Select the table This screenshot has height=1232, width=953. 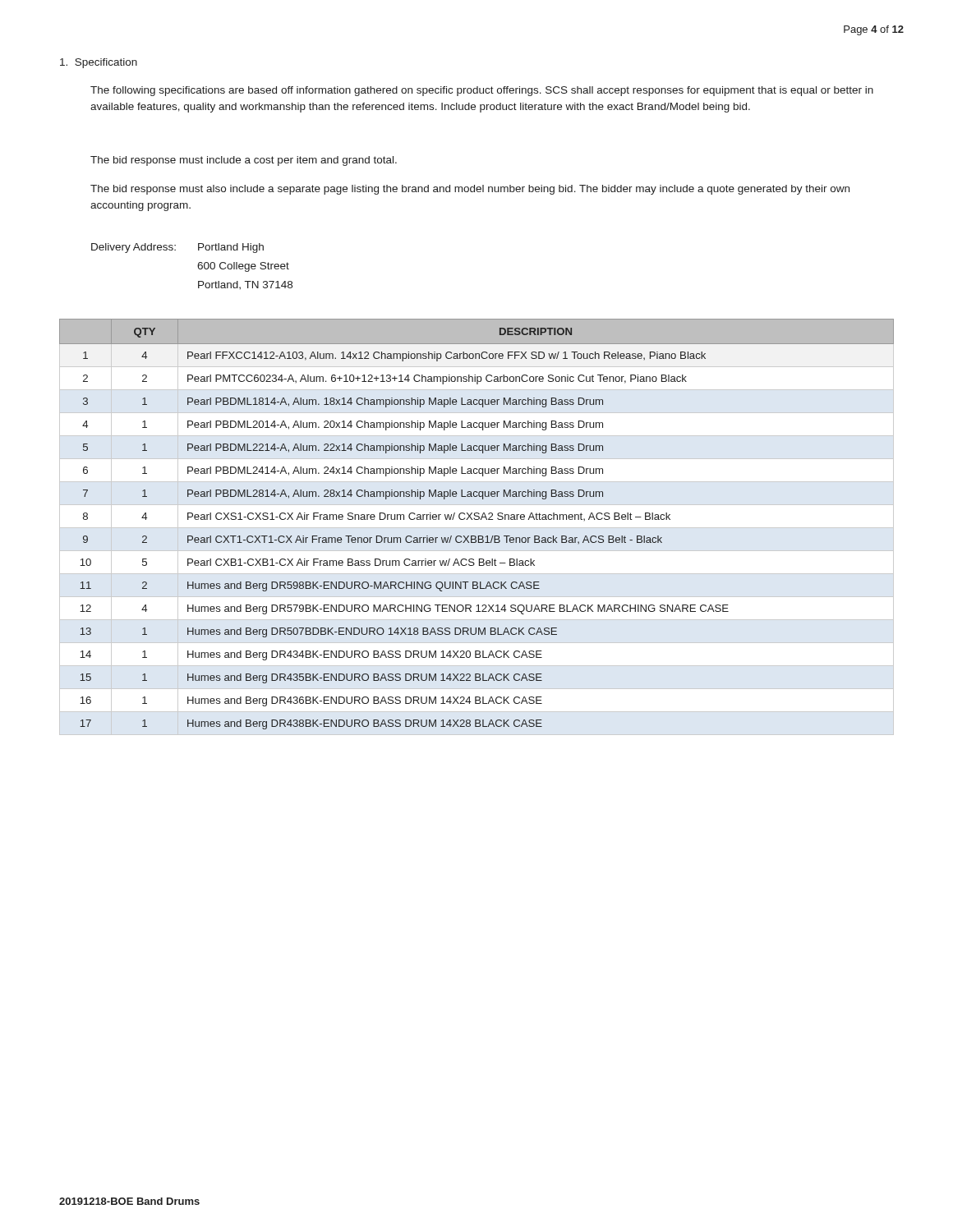[x=476, y=527]
